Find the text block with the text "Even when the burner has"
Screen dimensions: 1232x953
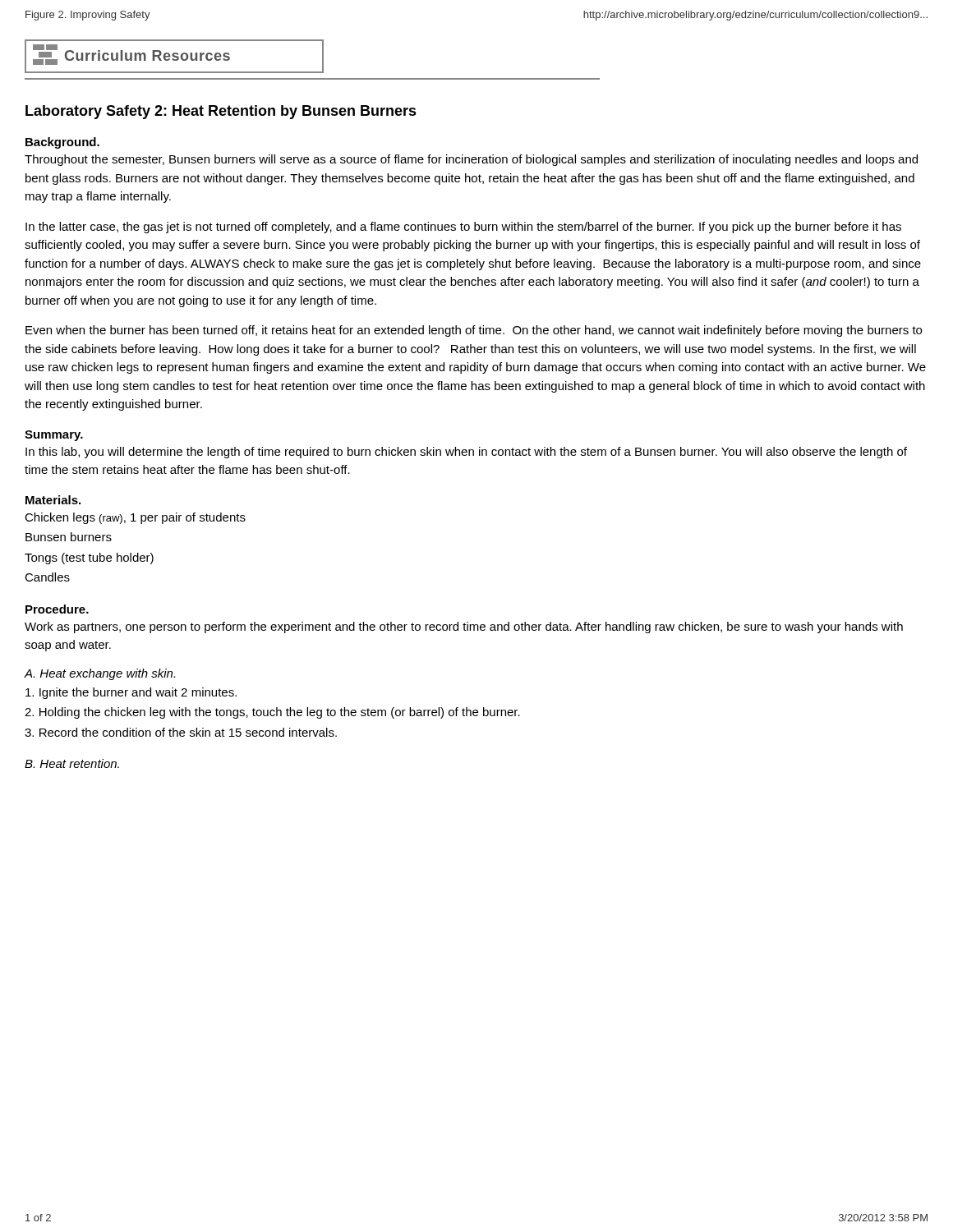tap(475, 367)
